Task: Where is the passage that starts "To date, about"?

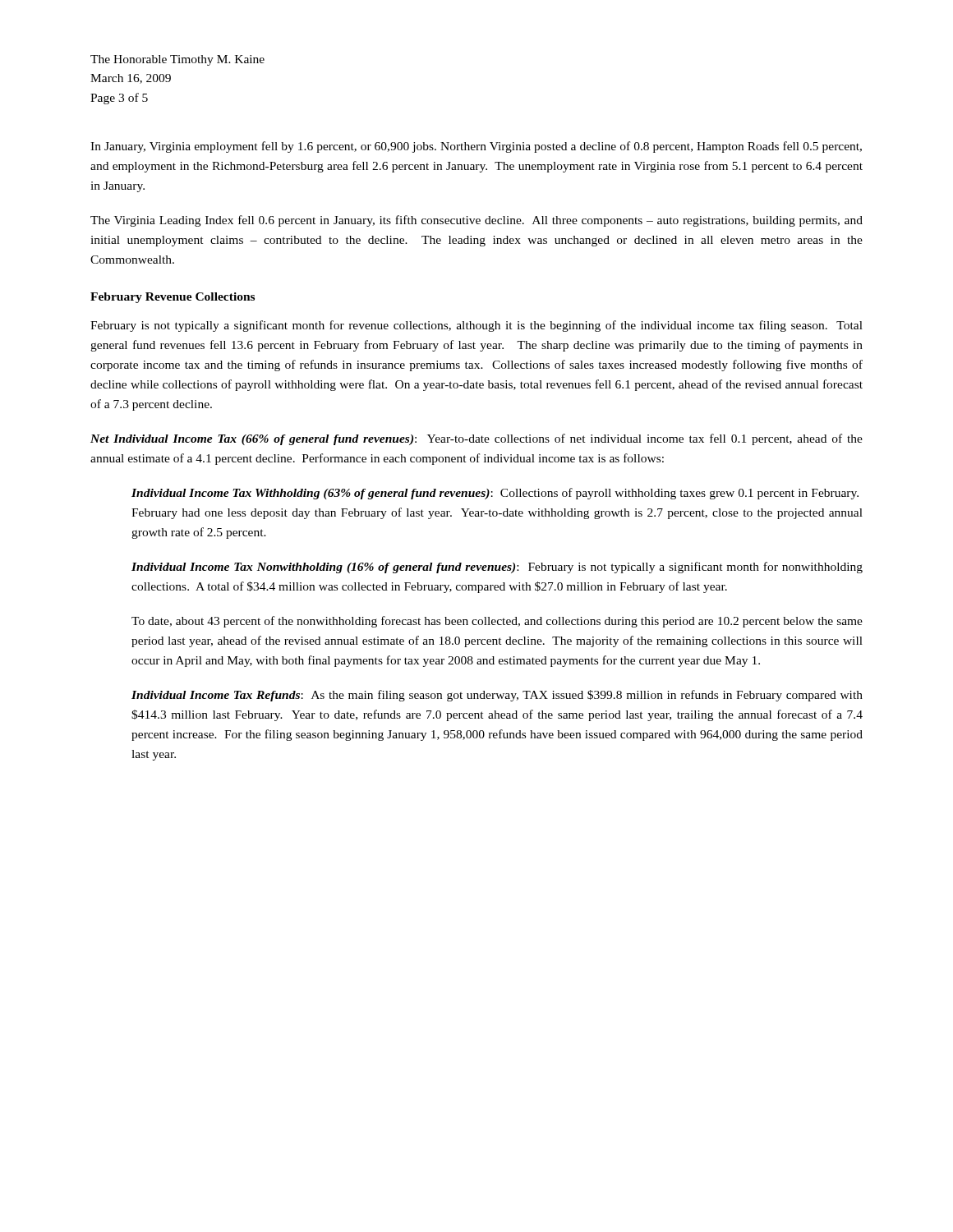Action: point(497,640)
